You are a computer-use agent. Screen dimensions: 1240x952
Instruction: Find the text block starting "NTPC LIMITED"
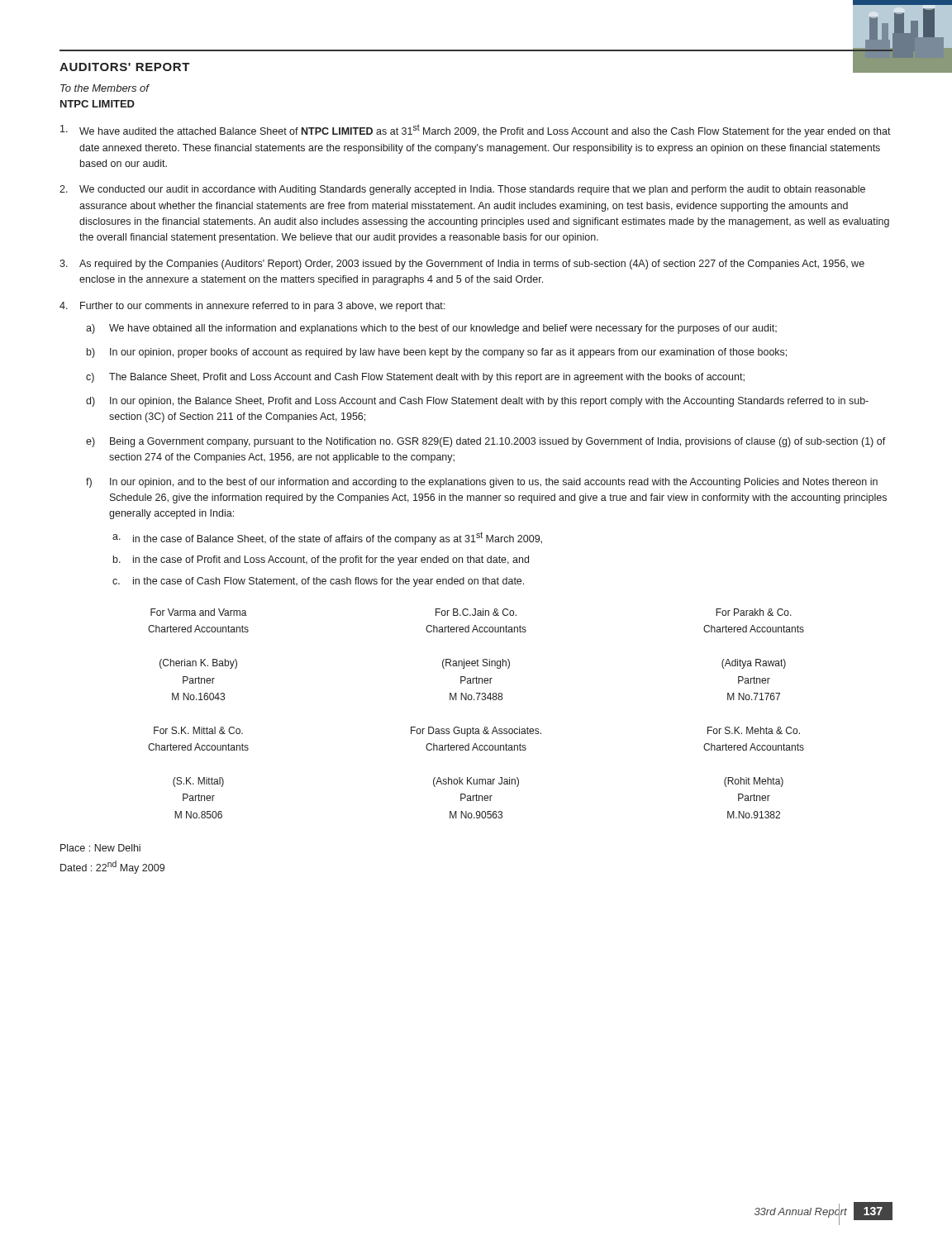tap(97, 104)
